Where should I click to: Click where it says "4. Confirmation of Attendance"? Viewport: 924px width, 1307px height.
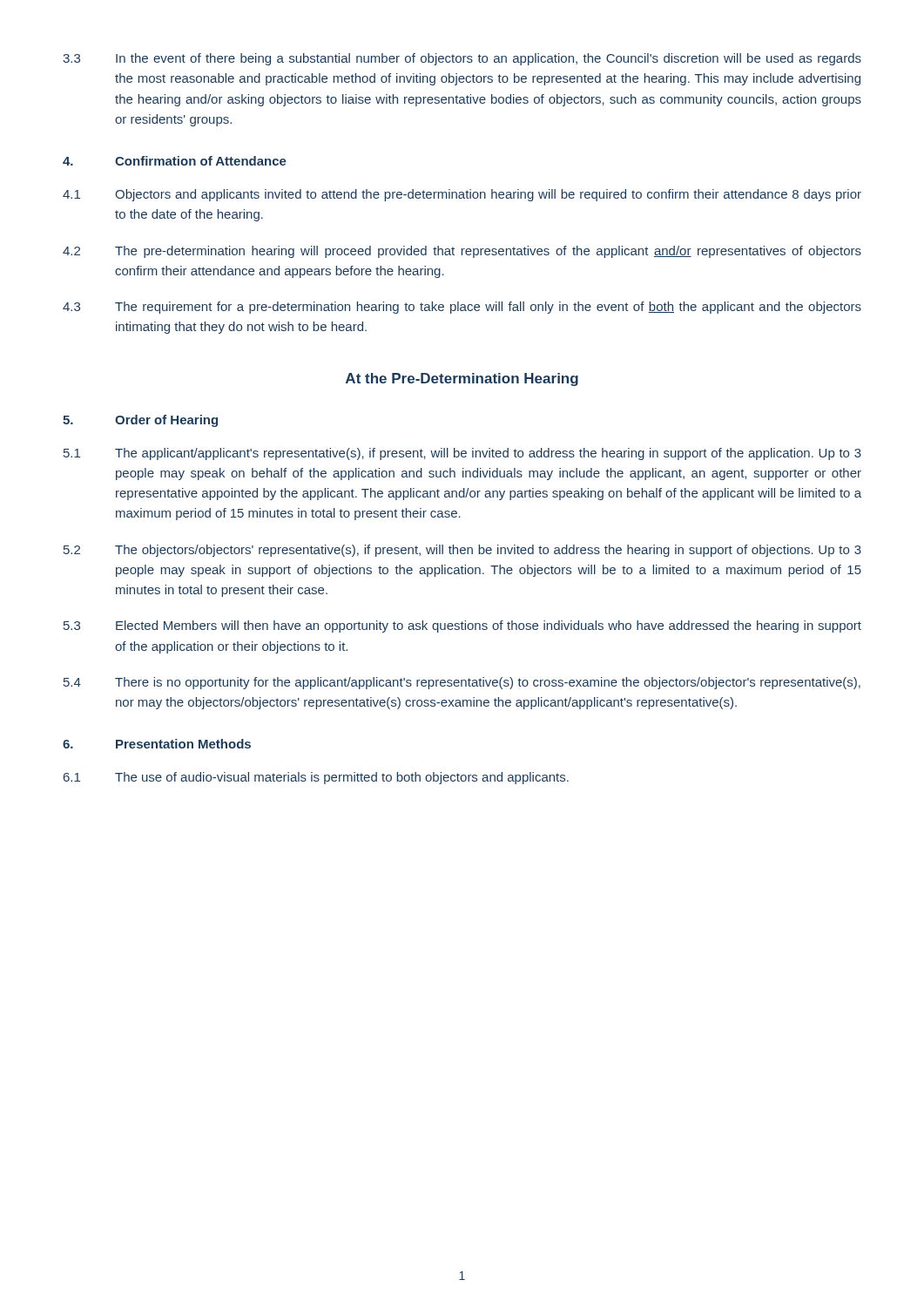pyautogui.click(x=175, y=161)
